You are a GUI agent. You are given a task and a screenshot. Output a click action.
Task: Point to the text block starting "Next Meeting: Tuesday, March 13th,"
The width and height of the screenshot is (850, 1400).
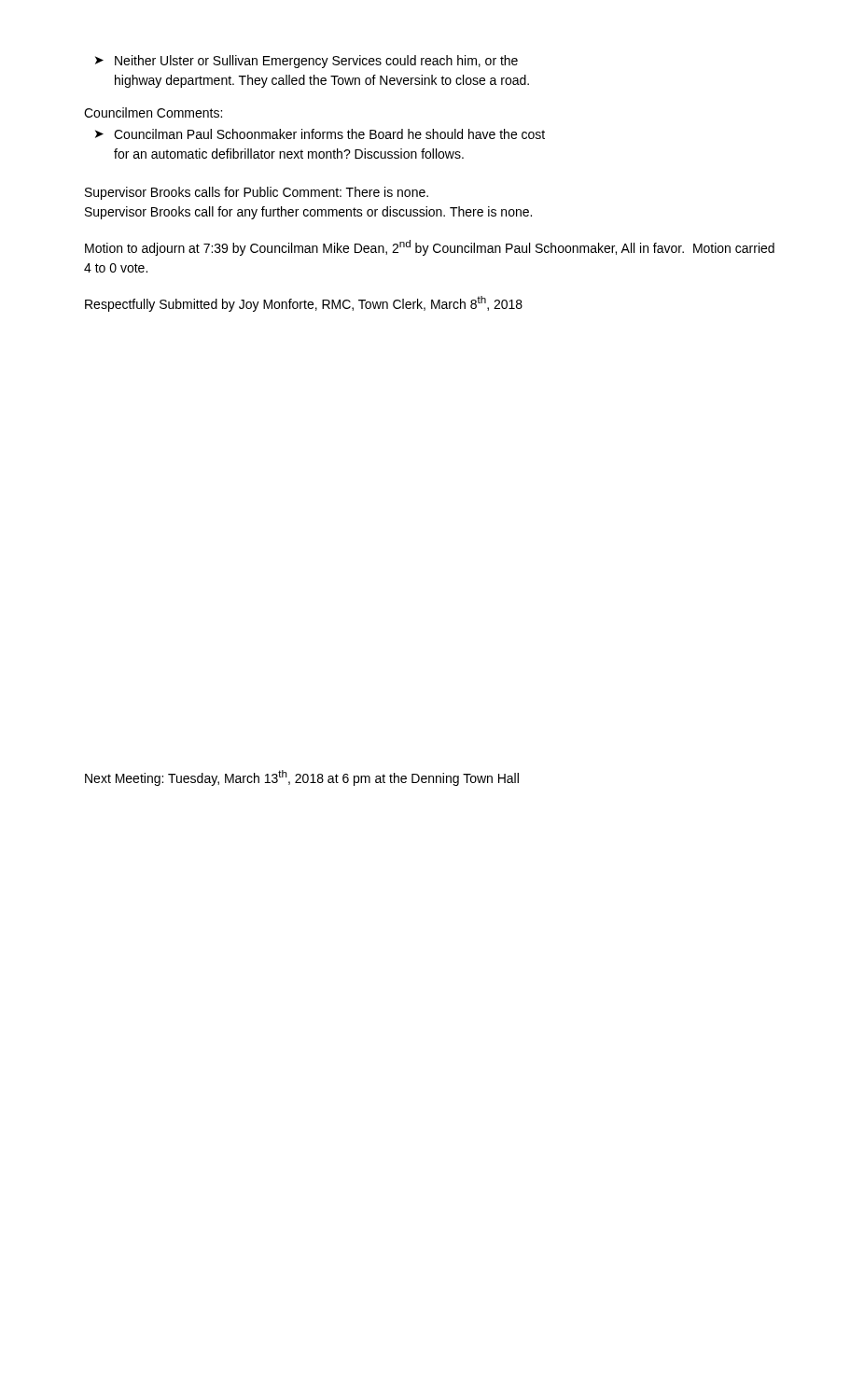[302, 776]
